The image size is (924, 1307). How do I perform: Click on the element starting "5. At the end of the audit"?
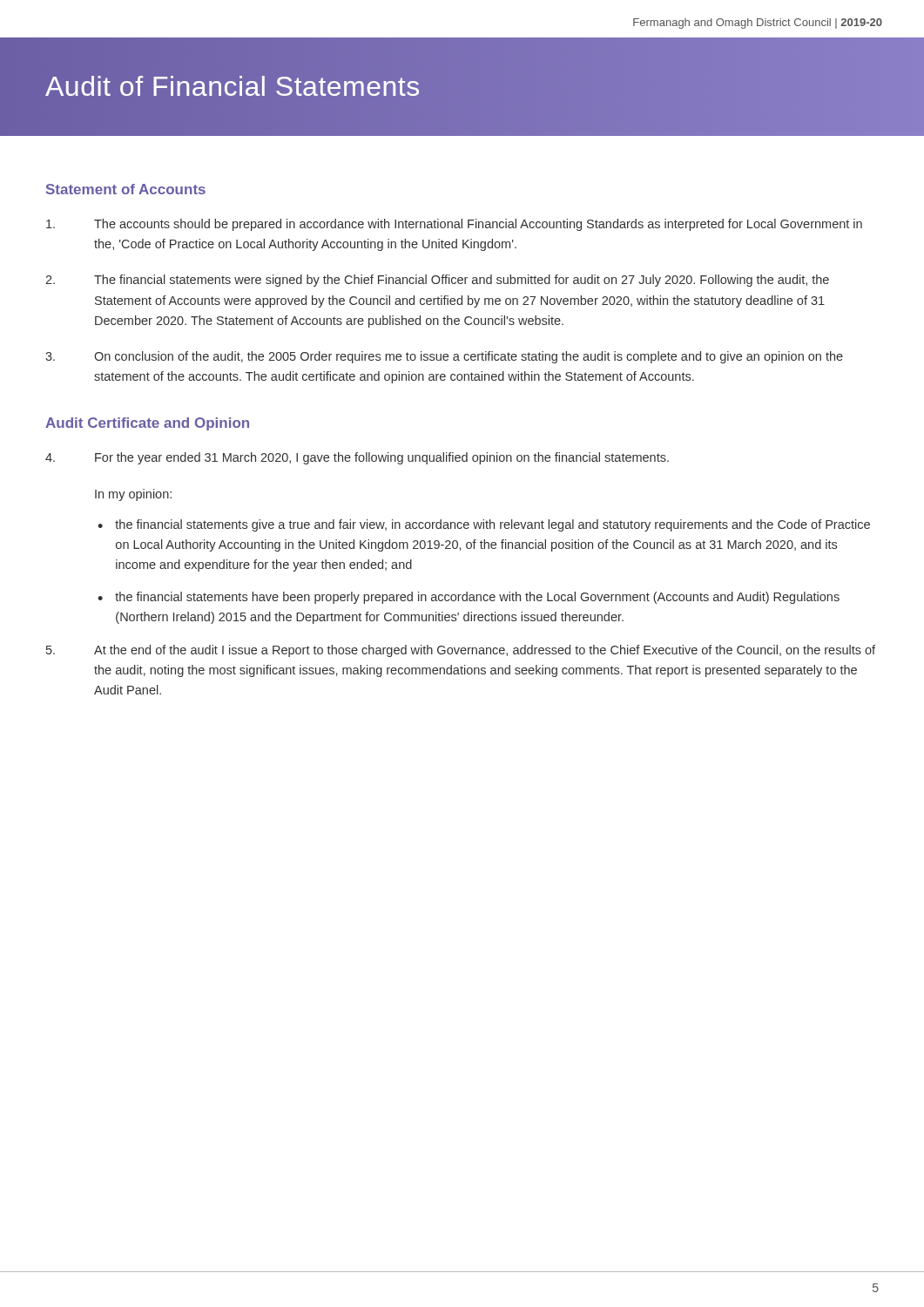462,670
